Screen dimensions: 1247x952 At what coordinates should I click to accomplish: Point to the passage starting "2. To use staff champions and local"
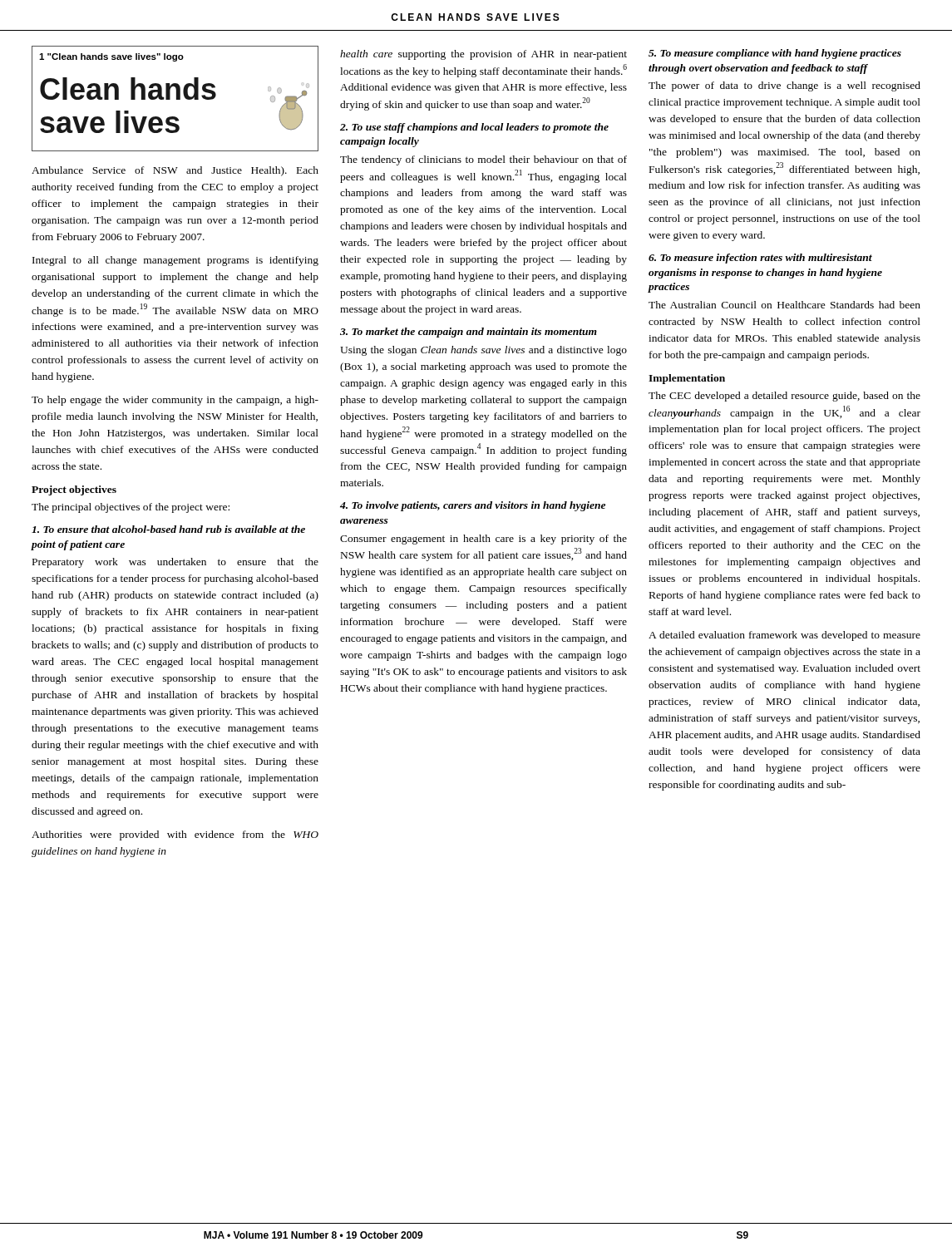point(474,134)
